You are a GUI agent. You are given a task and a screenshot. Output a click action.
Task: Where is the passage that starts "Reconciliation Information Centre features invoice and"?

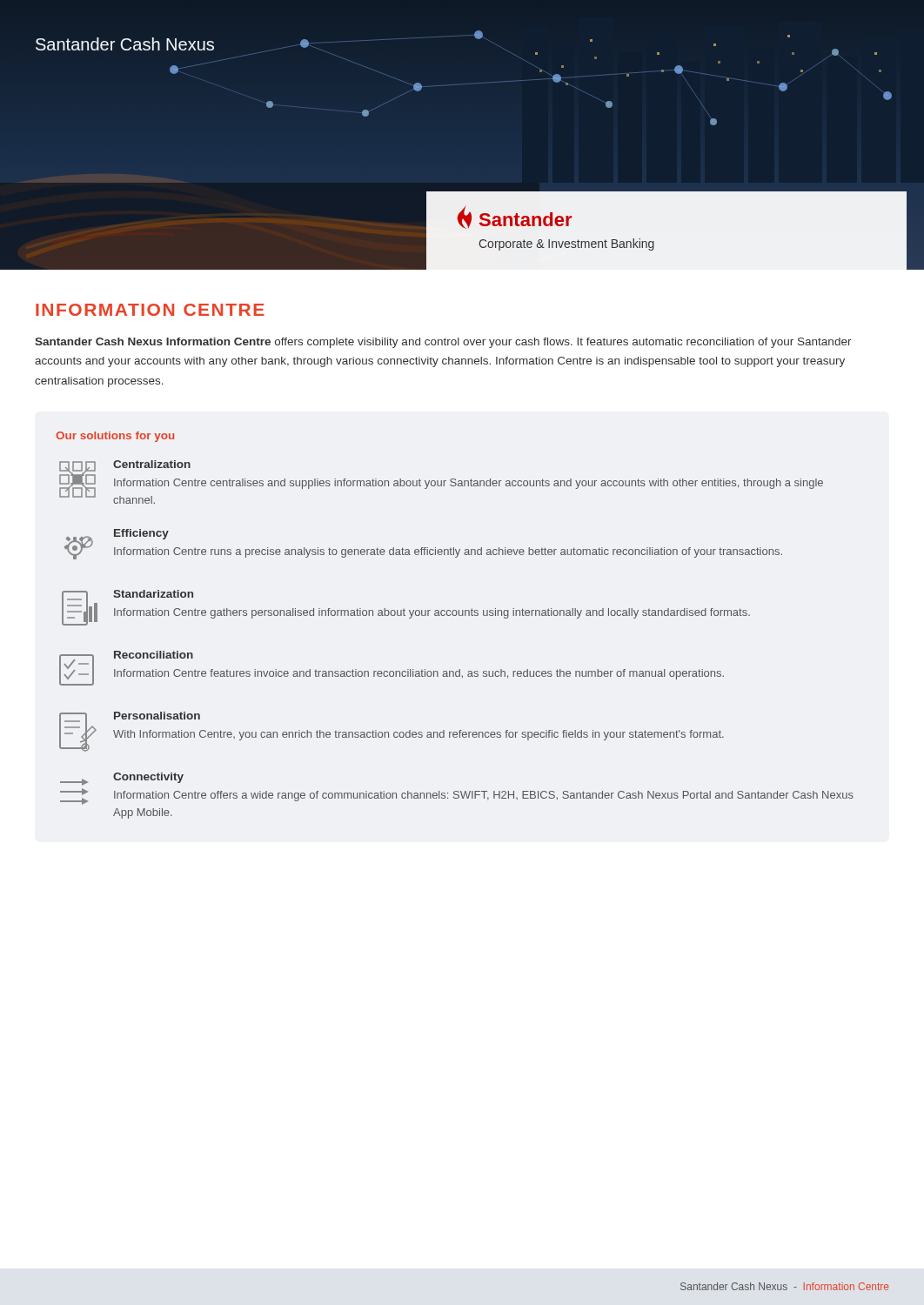462,670
